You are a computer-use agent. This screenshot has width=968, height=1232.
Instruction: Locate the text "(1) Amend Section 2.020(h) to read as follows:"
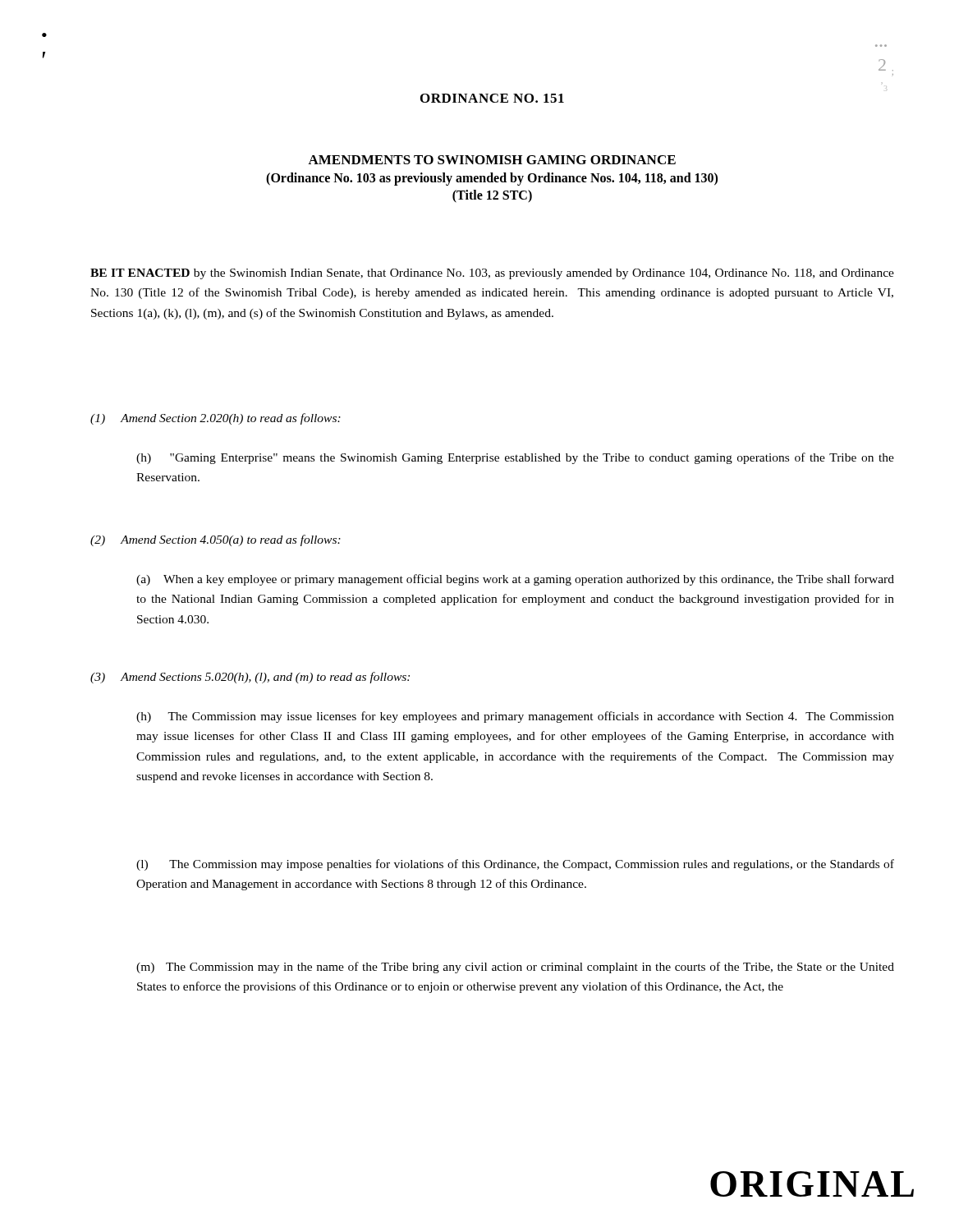click(x=216, y=418)
